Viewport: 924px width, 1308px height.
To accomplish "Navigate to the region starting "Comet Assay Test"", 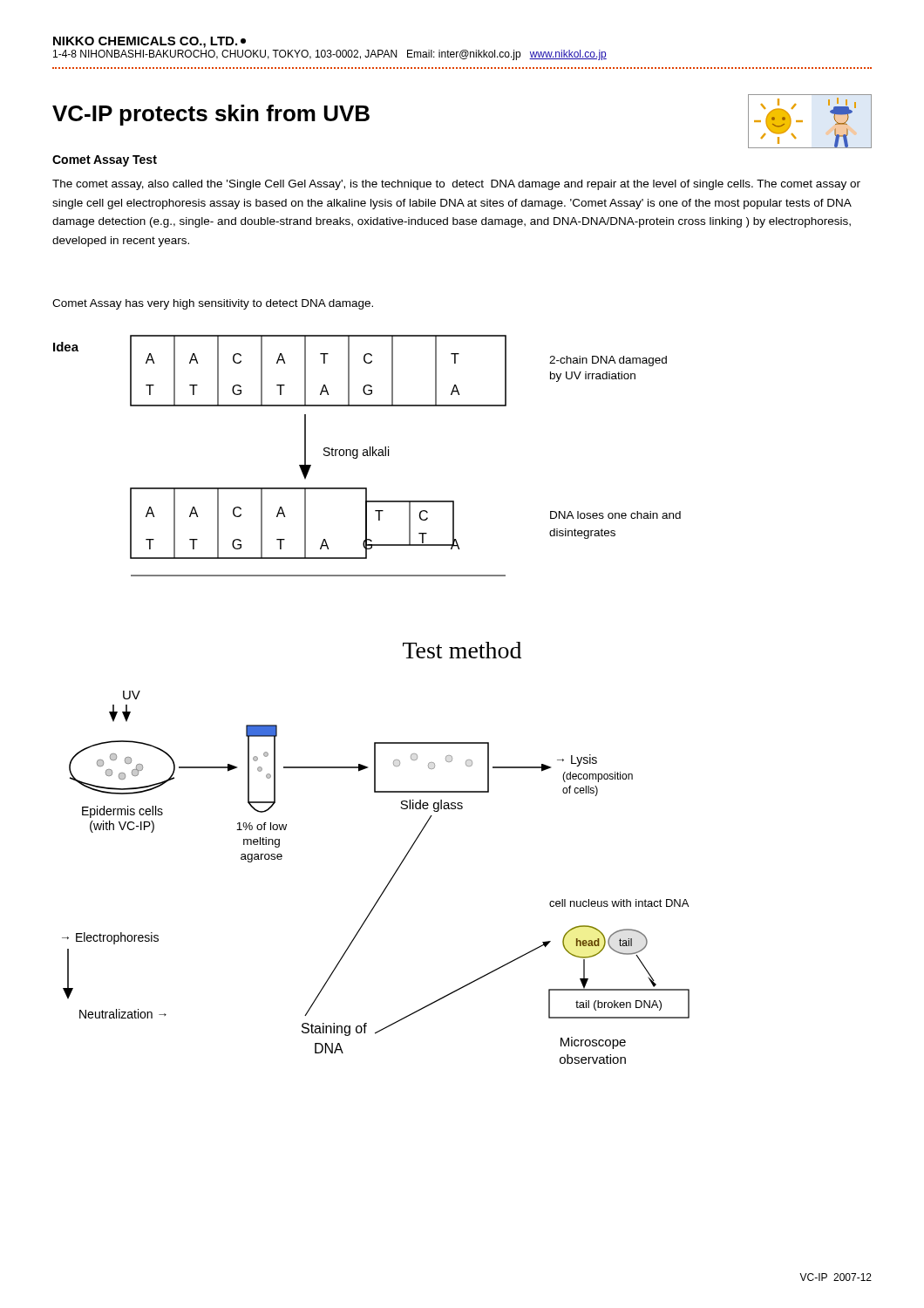I will click(x=105, y=160).
